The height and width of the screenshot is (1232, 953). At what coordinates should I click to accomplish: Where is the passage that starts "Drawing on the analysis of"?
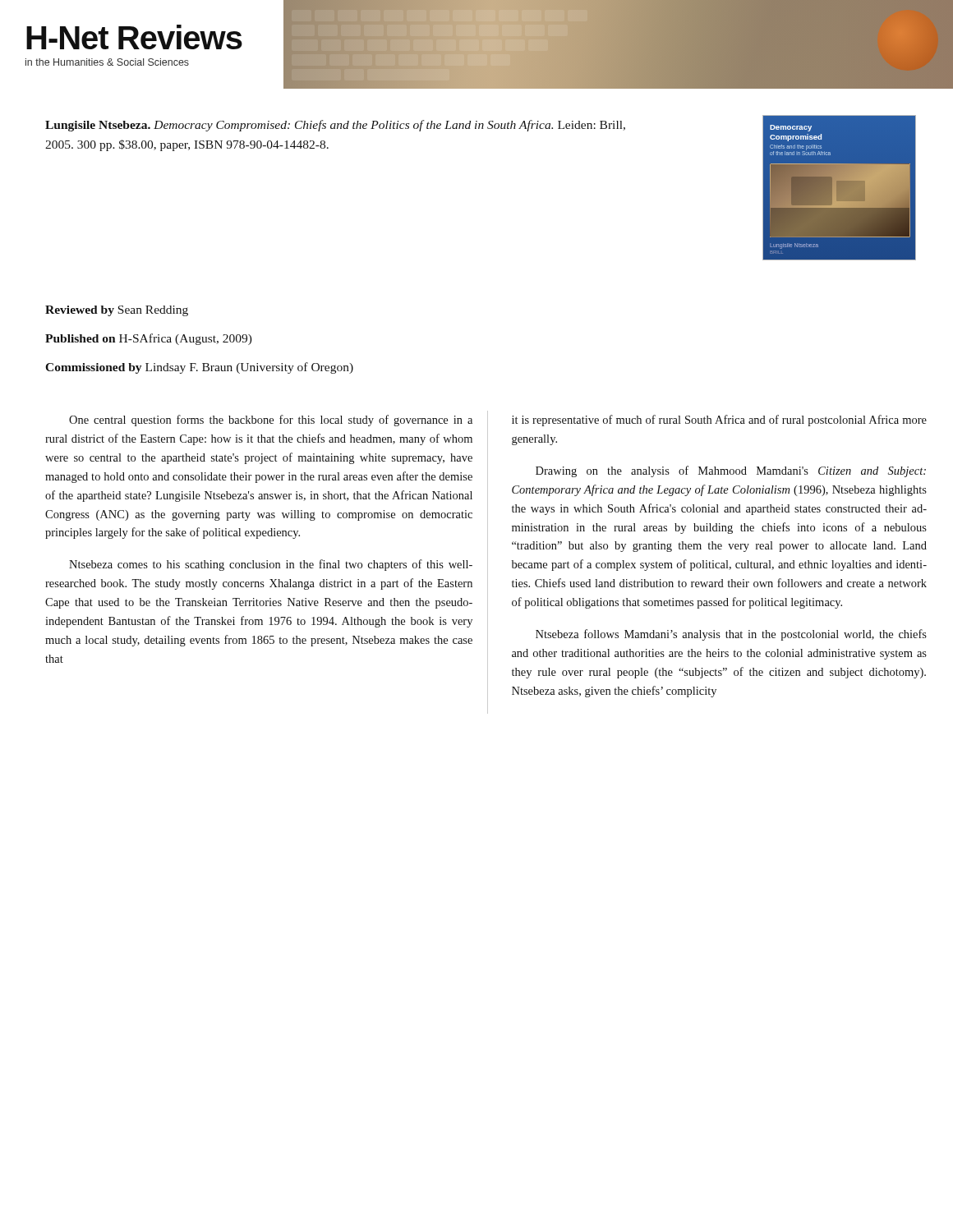tap(719, 536)
